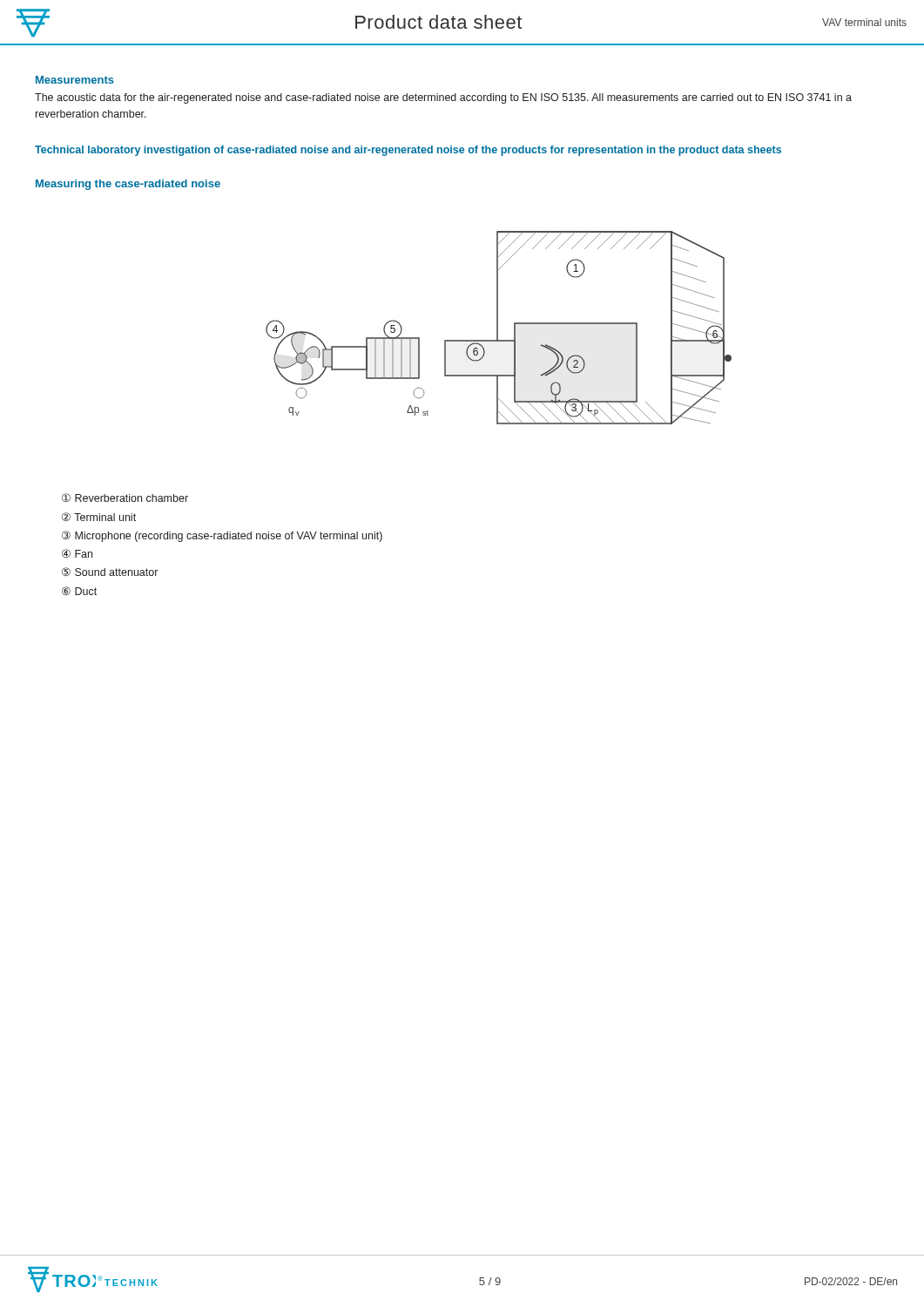
Task: Point to the passage starting "Measuring the case-radiated noise"
Action: (x=128, y=184)
